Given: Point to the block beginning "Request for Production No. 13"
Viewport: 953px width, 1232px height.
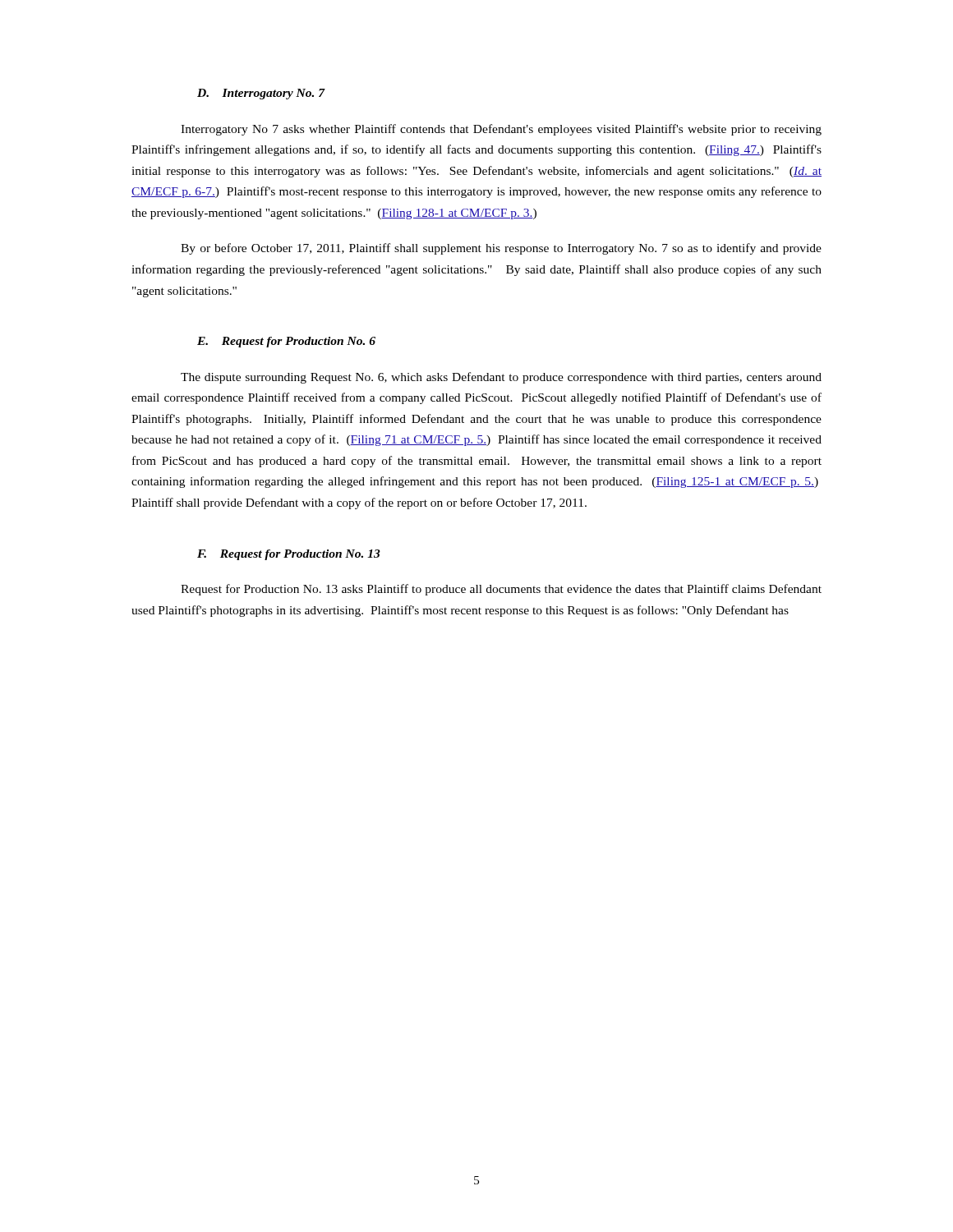Looking at the screenshot, I should 476,599.
